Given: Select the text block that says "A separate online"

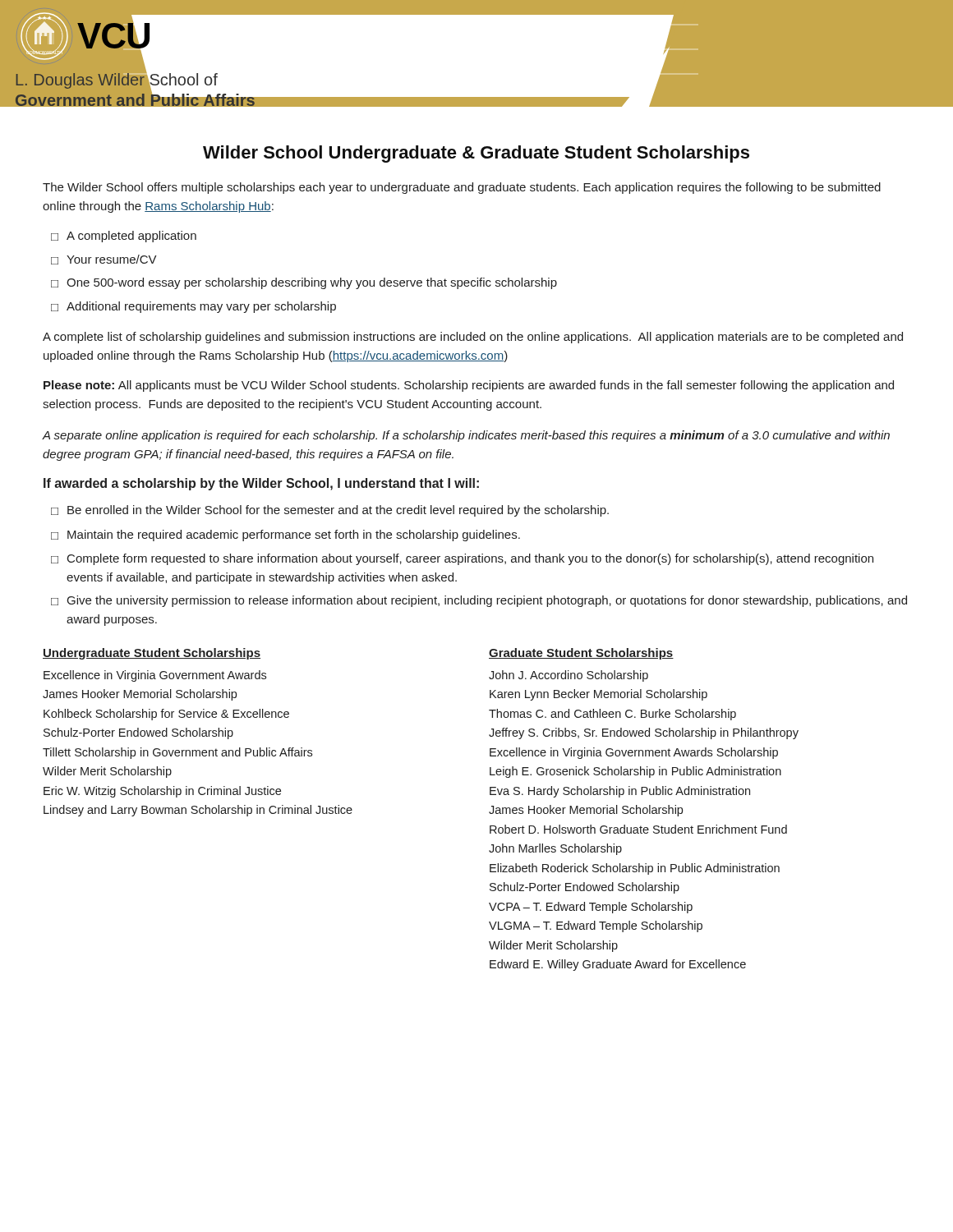Looking at the screenshot, I should pyautogui.click(x=466, y=444).
